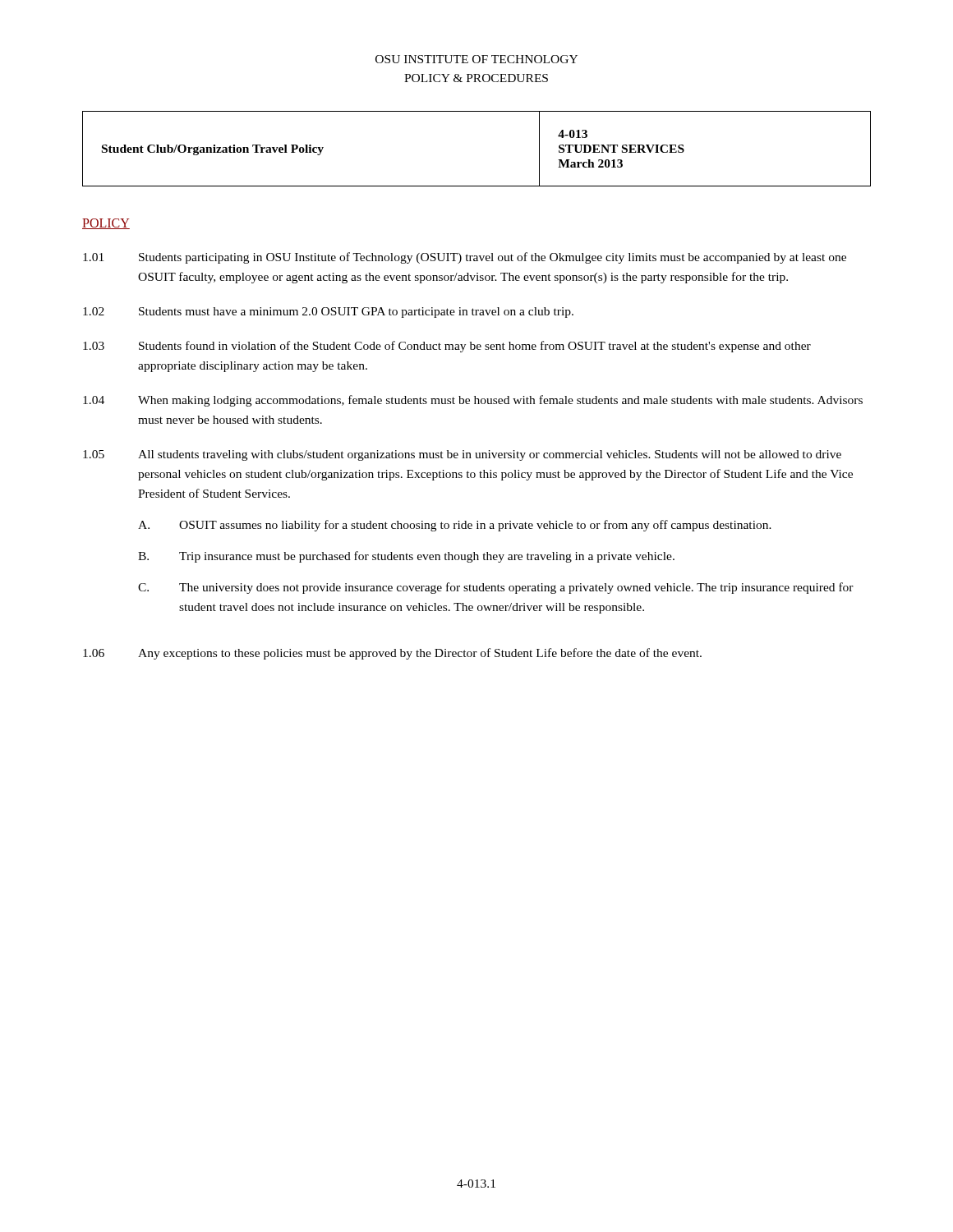Navigate to the passage starting "05 All students traveling with clubs/student organizations must"
The height and width of the screenshot is (1232, 953).
(476, 536)
